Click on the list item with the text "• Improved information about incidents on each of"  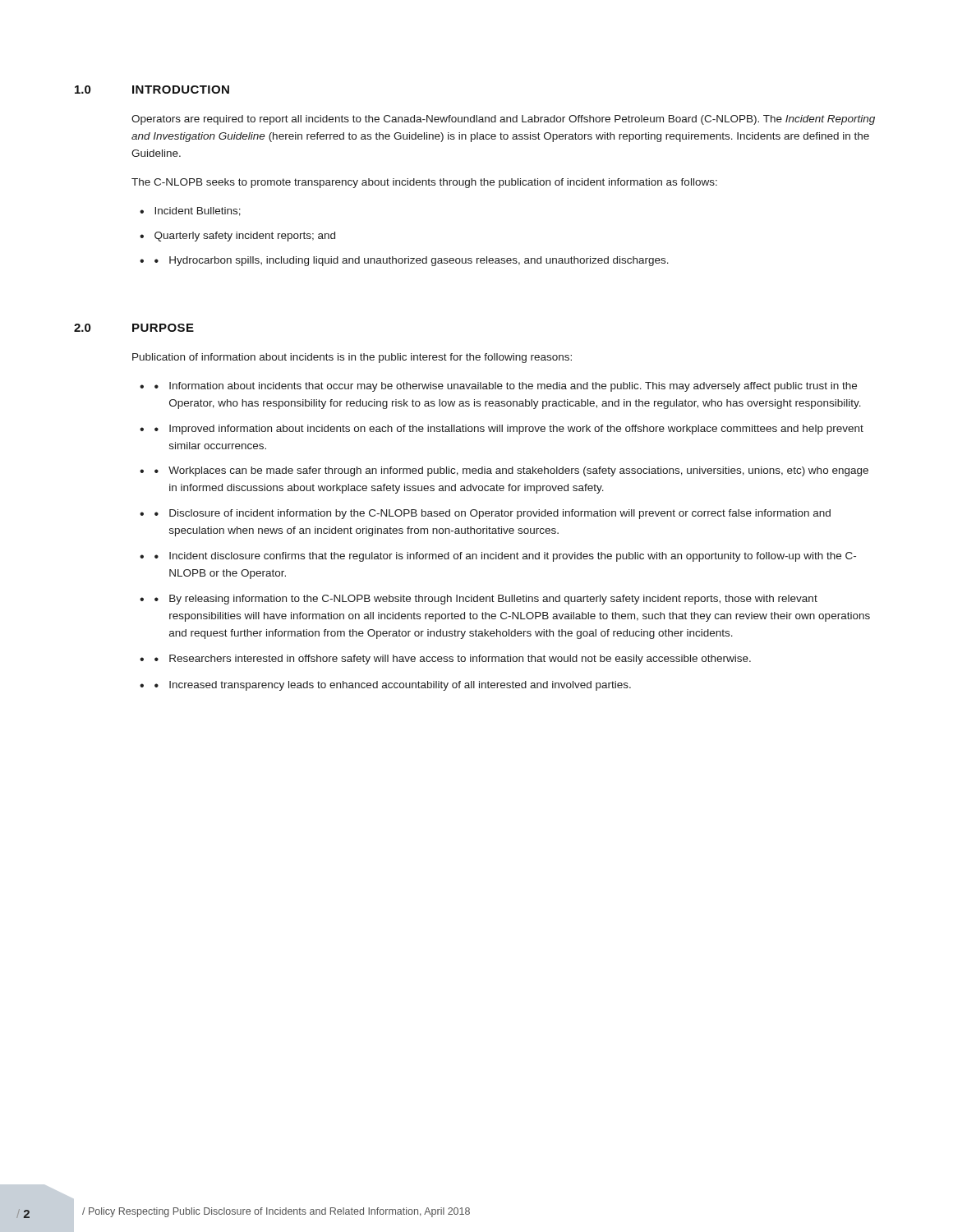click(x=517, y=437)
